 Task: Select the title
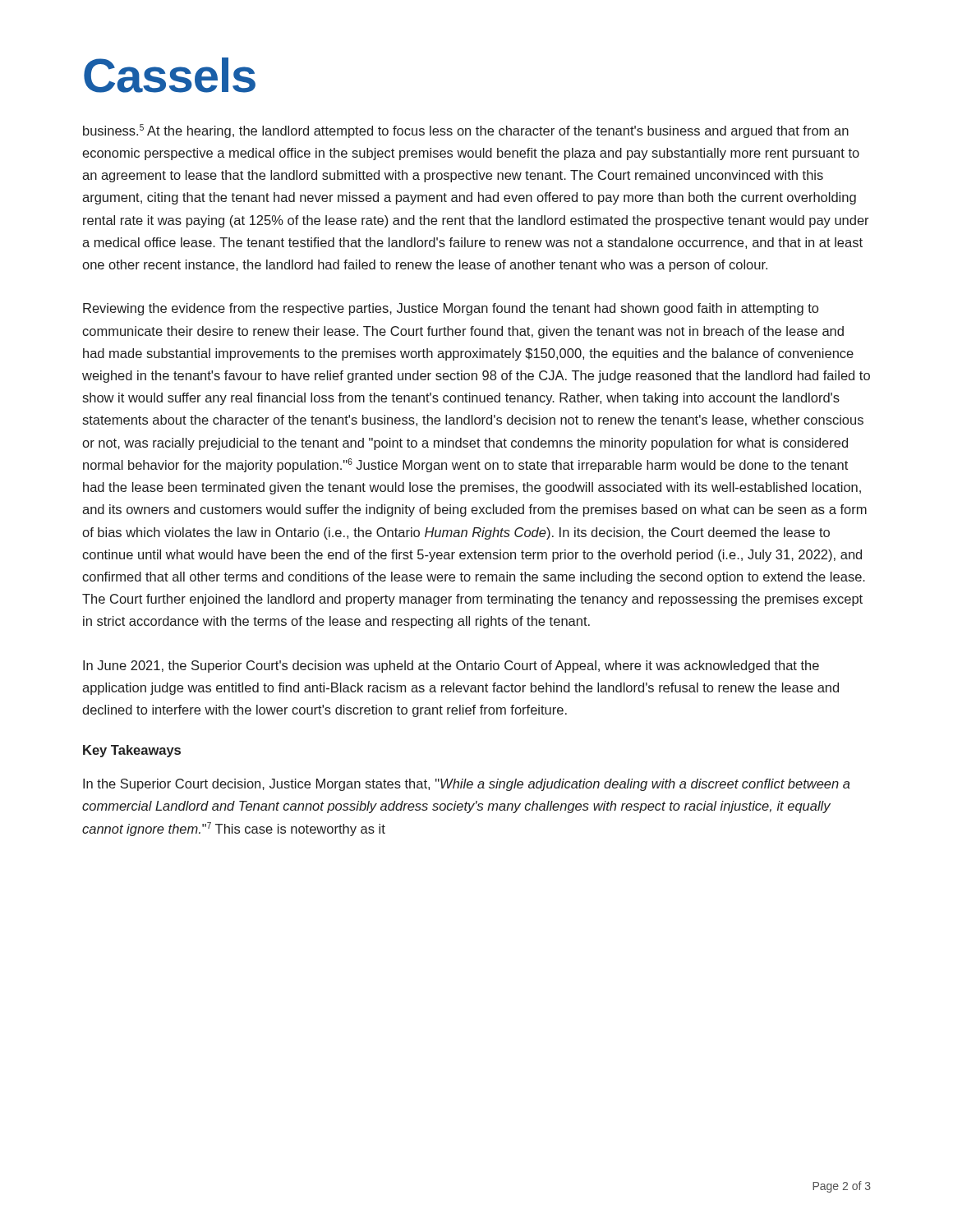point(169,75)
